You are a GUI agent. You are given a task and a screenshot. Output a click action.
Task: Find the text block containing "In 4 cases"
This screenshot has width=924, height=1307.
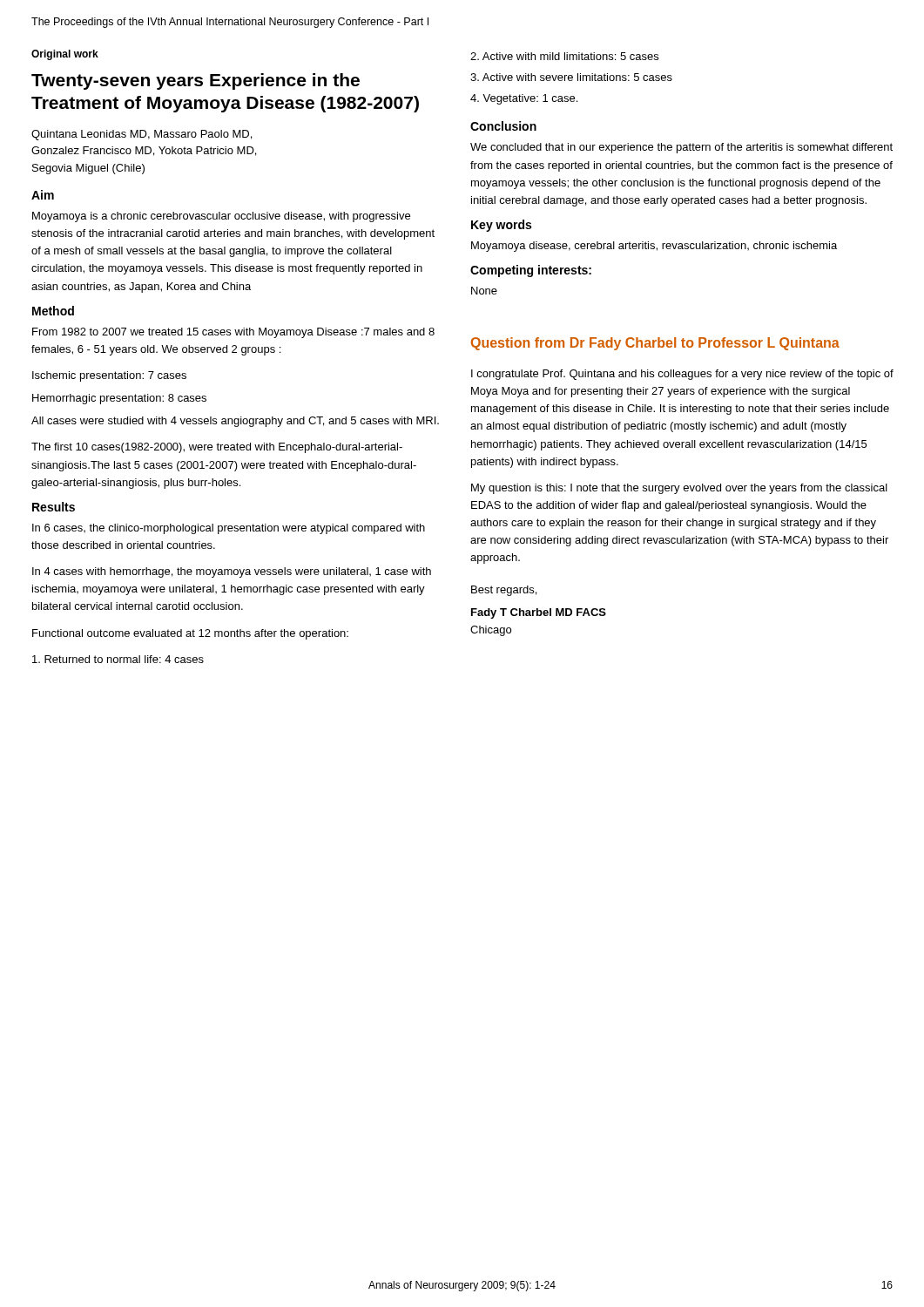click(231, 589)
